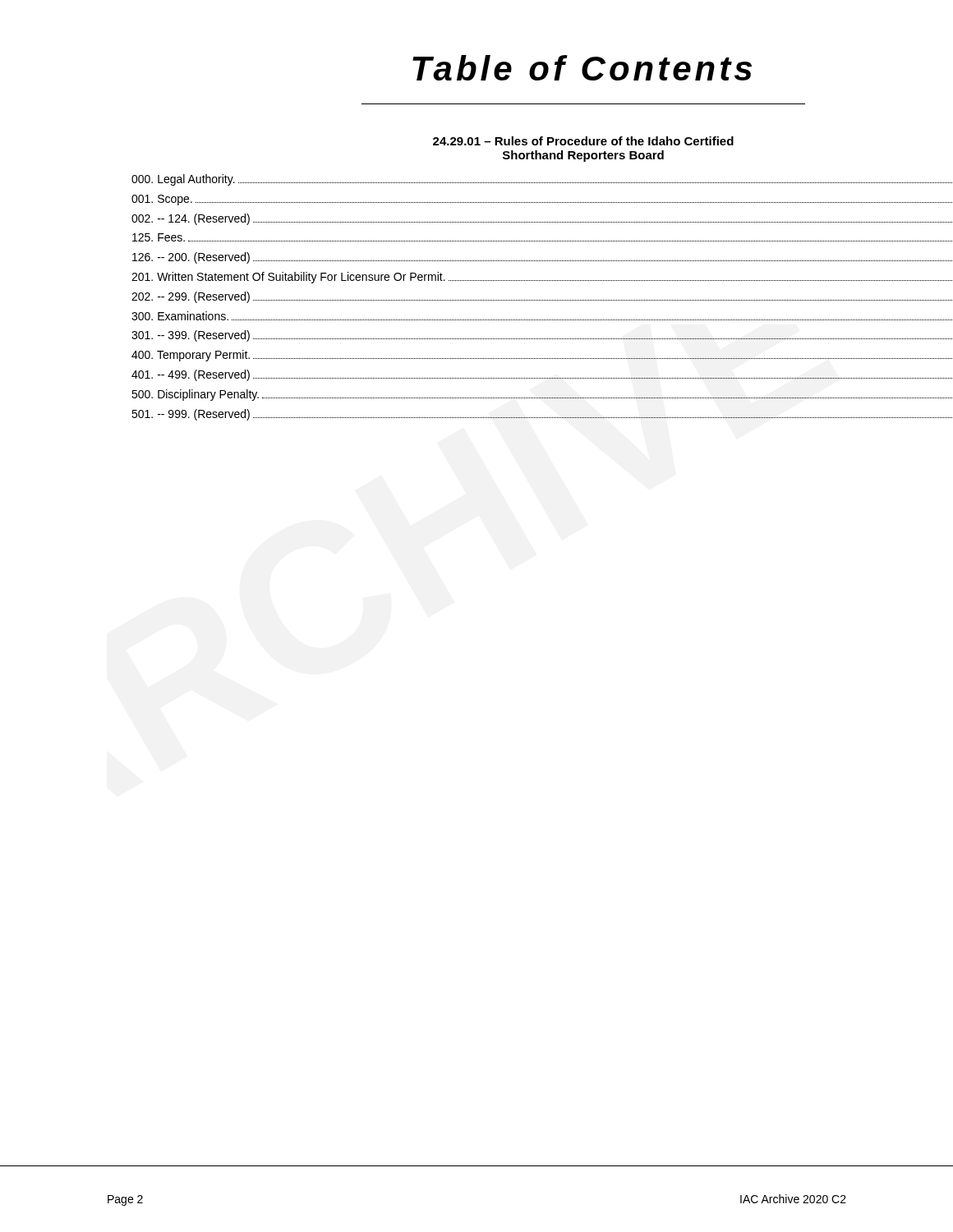
Task: Click the passage that begins "126. -- 200."
Action: 542,258
